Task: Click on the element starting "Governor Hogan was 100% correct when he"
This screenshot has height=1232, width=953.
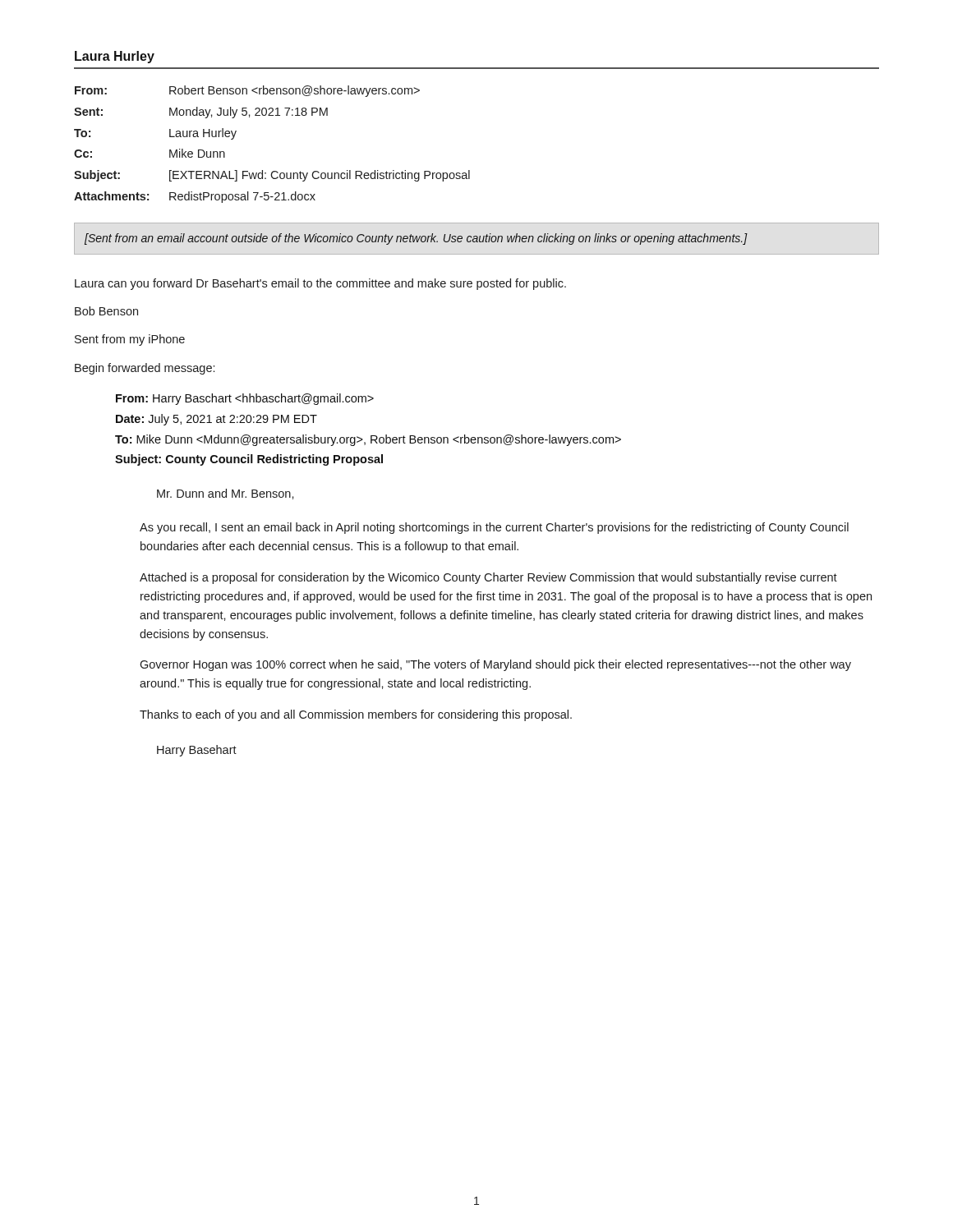Action: [x=495, y=674]
